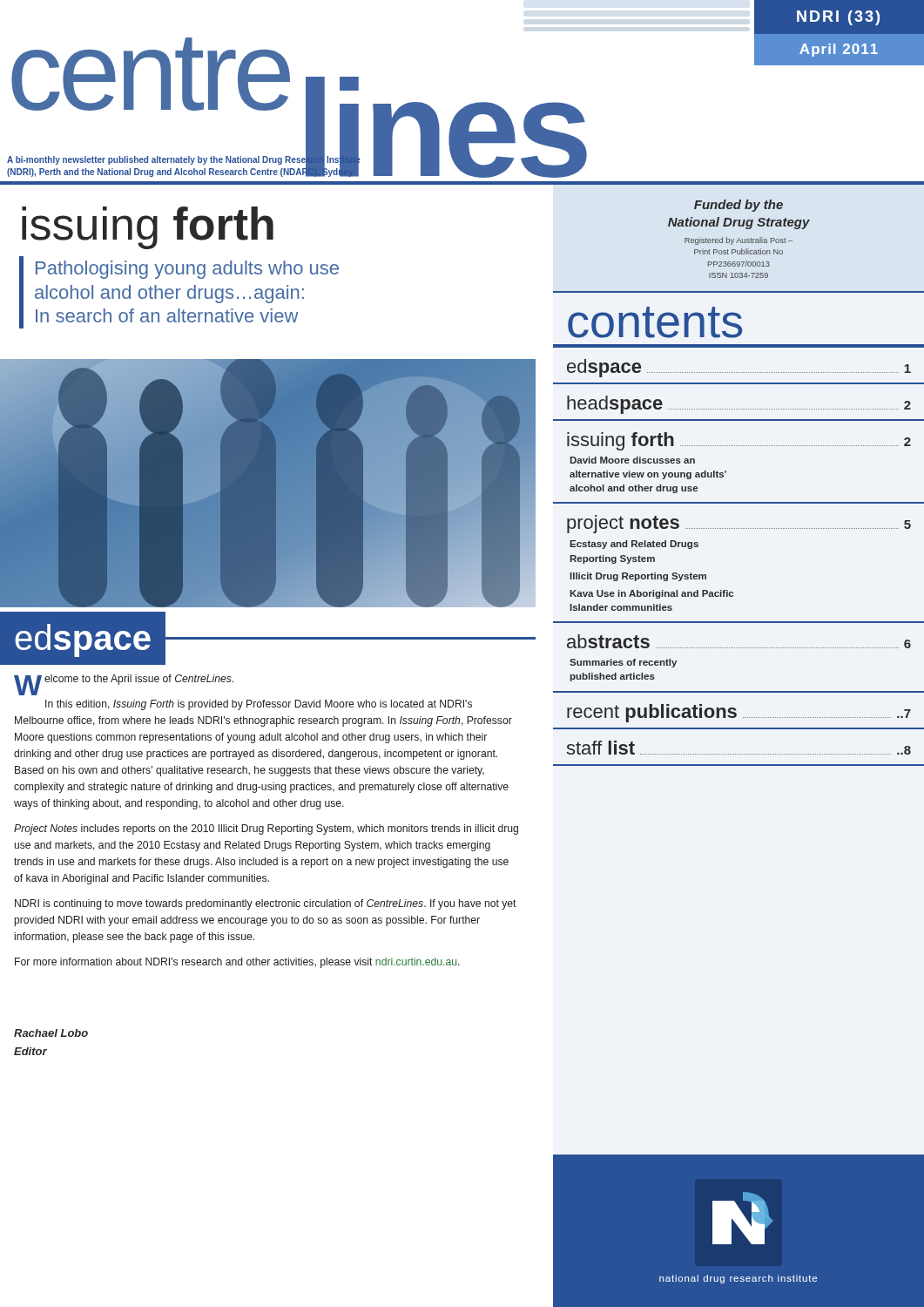Find the text block that reads "Funded by theNational Drug"
The width and height of the screenshot is (924, 1307).
click(739, 239)
